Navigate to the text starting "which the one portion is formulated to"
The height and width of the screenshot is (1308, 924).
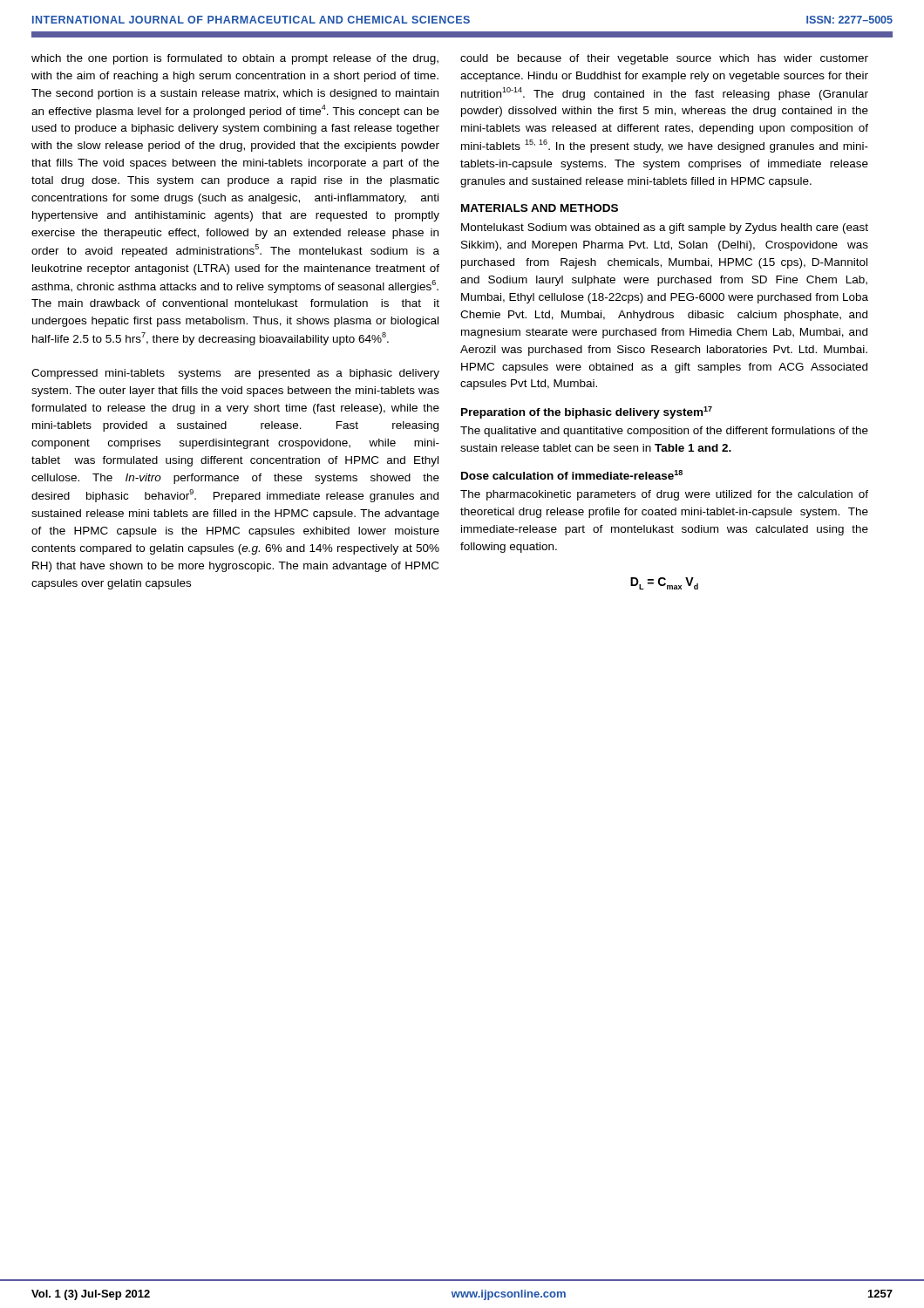[x=235, y=320]
